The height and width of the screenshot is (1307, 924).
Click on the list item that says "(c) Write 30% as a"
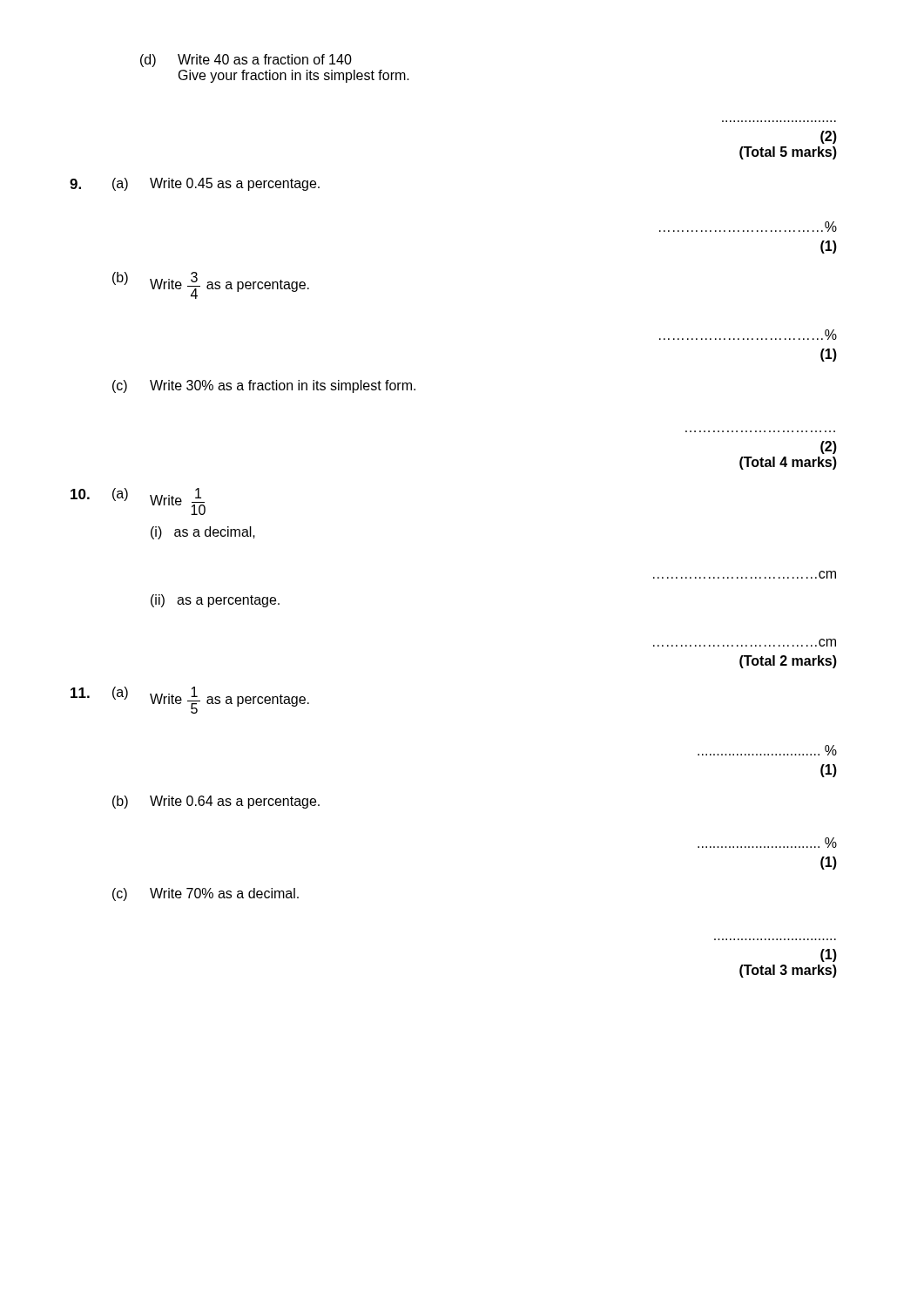[264, 386]
